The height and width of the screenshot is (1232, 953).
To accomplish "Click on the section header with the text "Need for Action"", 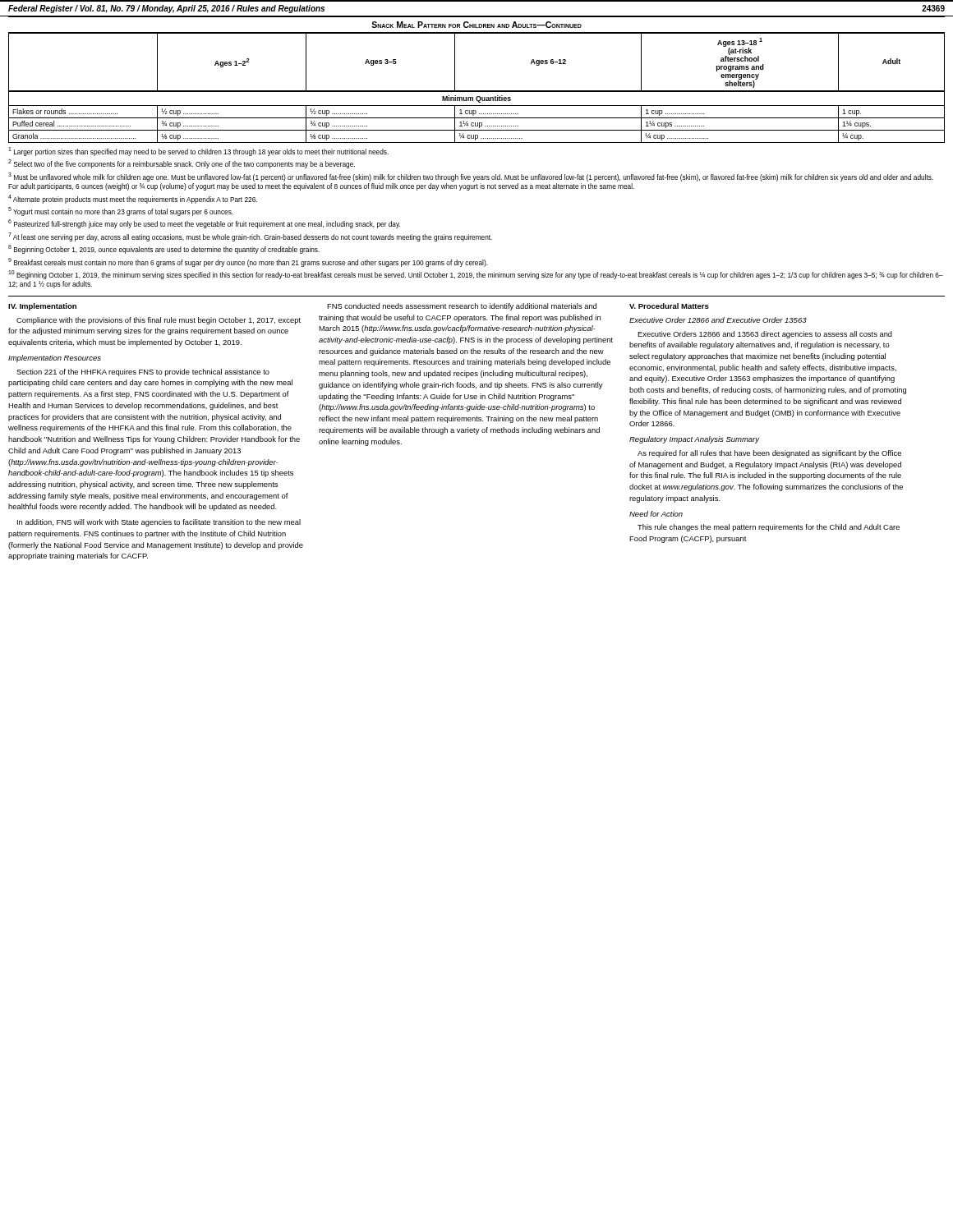I will [656, 513].
